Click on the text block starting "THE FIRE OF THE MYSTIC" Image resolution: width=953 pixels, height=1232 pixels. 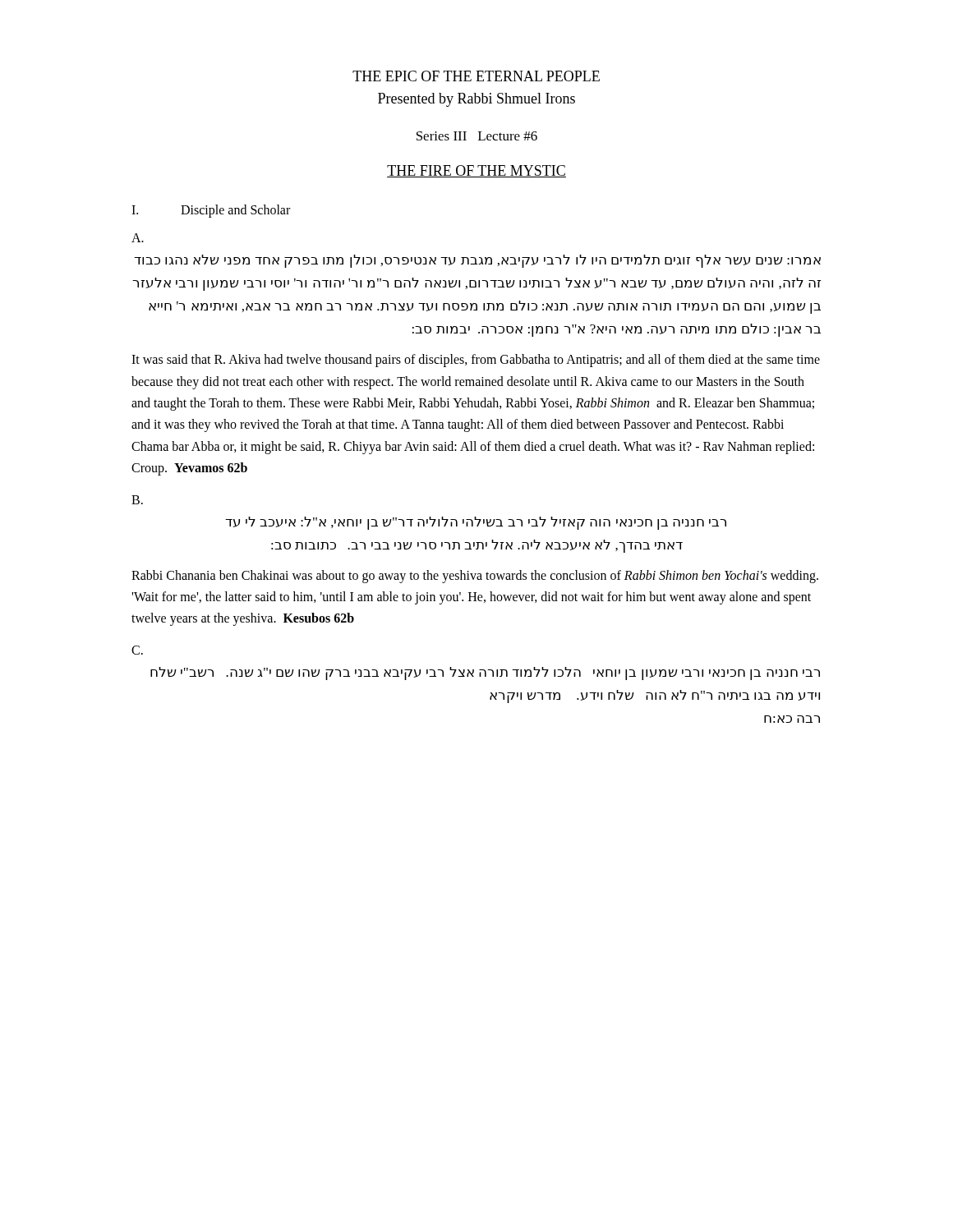tap(476, 171)
